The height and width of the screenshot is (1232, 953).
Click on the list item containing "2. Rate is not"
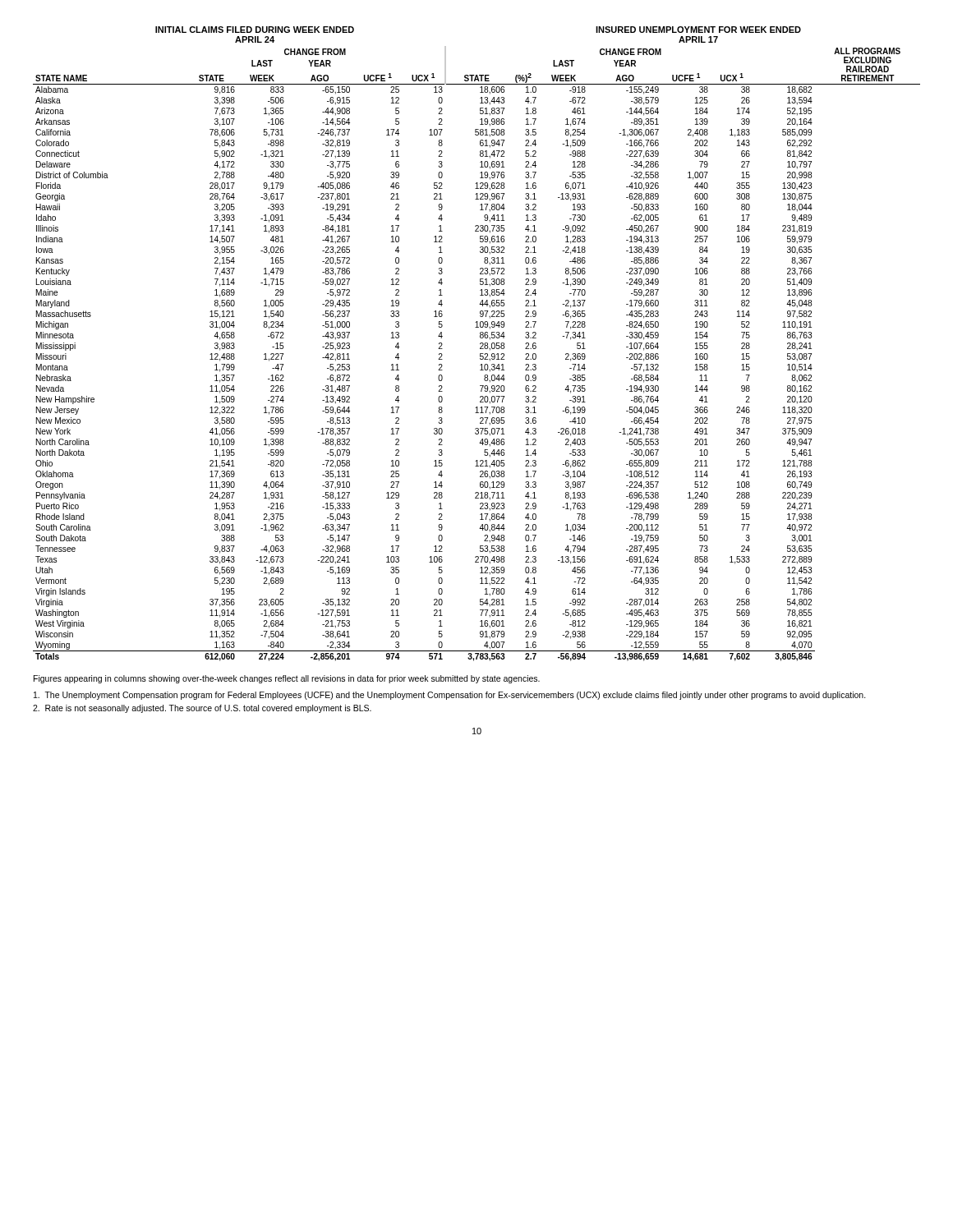[x=202, y=708]
